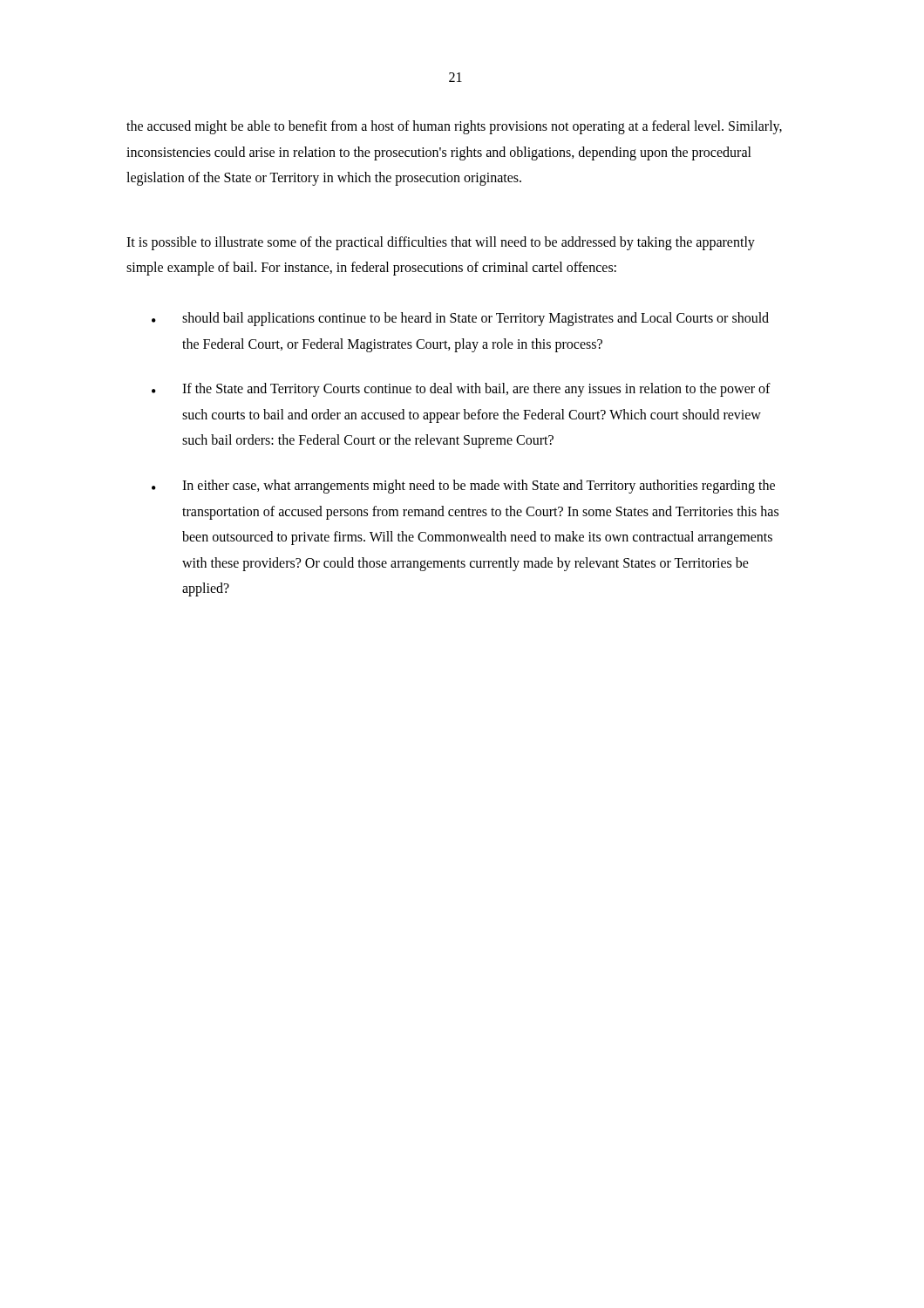Image resolution: width=924 pixels, height=1308 pixels.
Task: Navigate to the block starting "• should bail applications continue to be heard"
Action: coord(468,331)
